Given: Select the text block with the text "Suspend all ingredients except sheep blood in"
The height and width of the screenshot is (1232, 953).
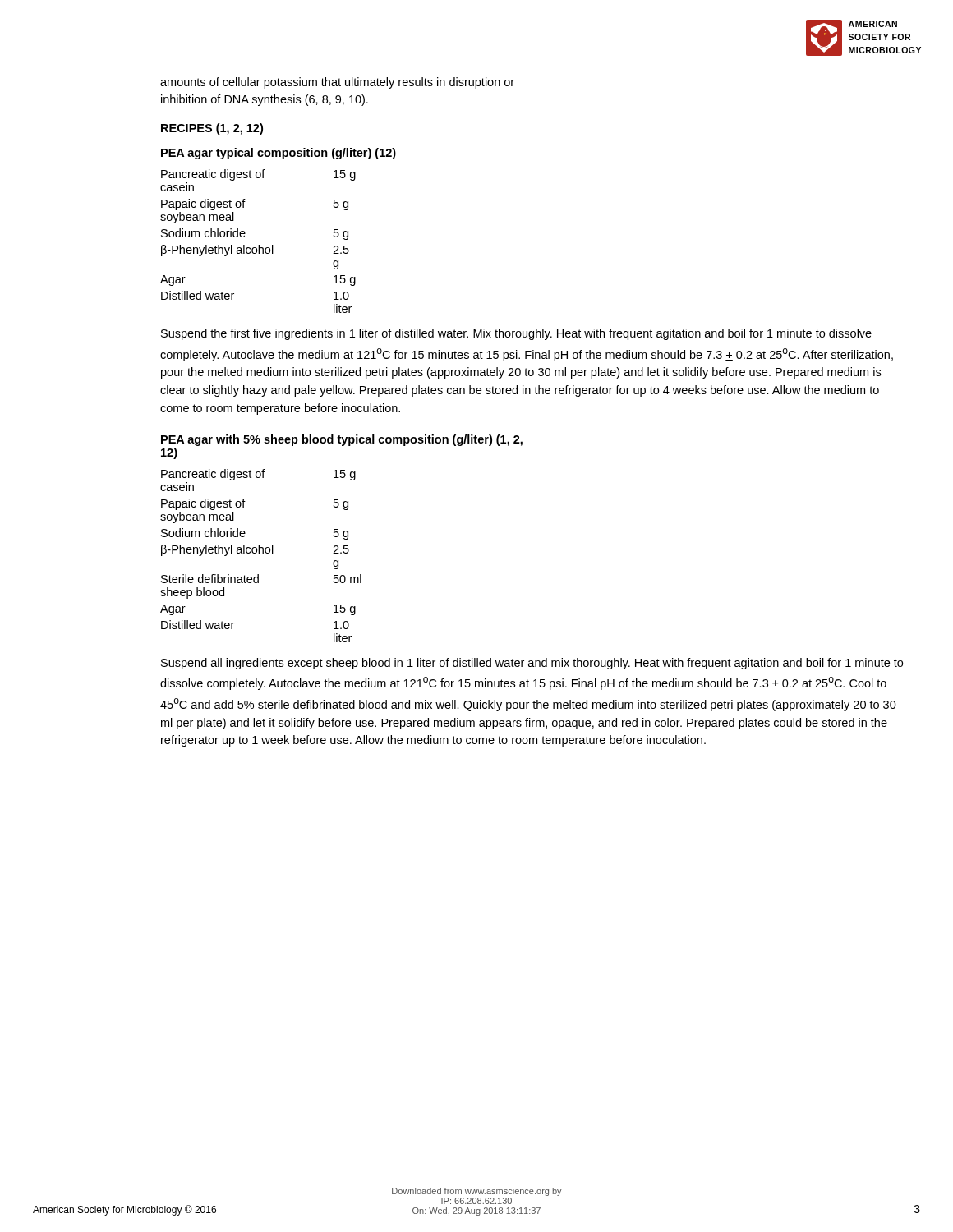Looking at the screenshot, I should tap(532, 701).
